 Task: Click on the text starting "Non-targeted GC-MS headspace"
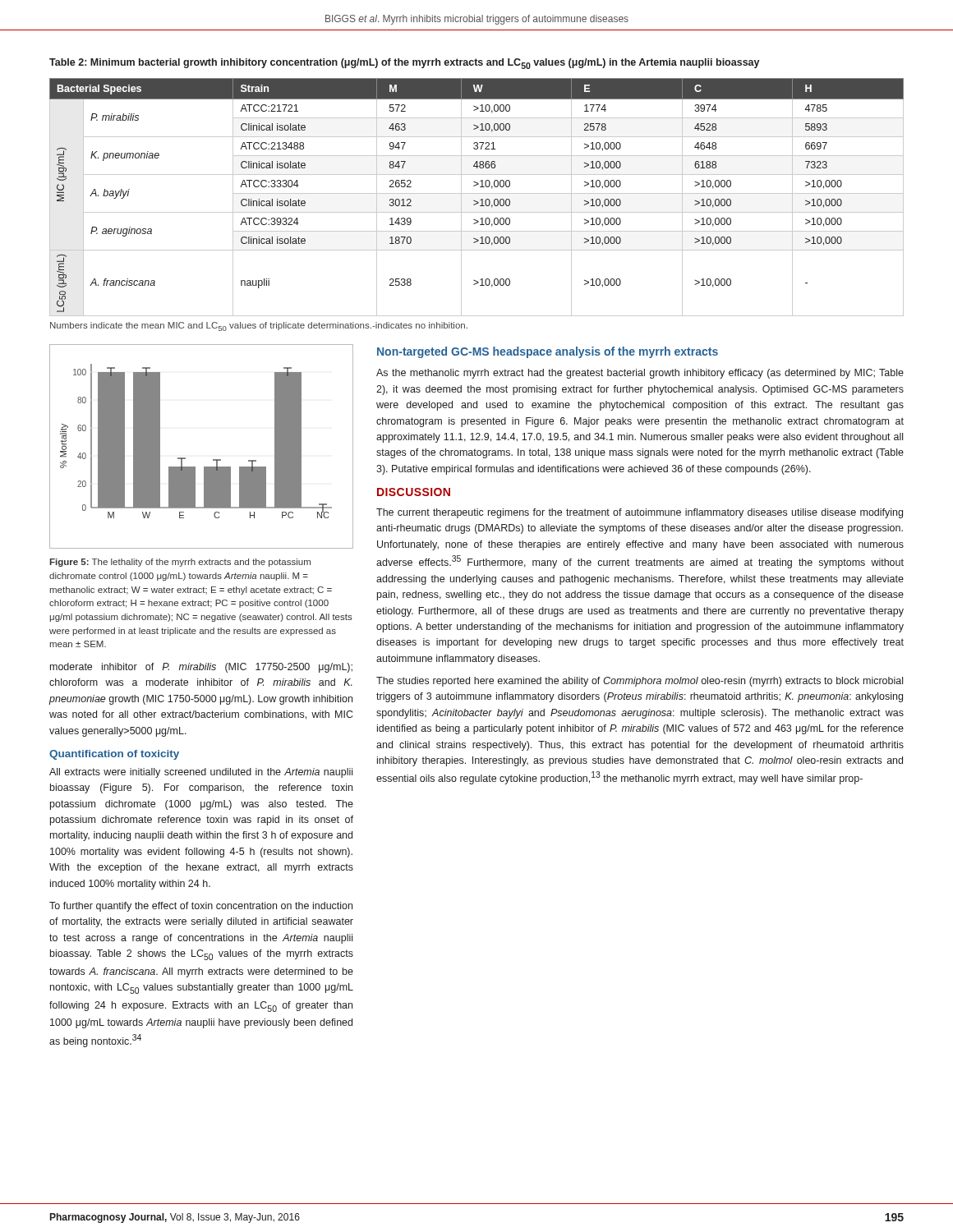547,352
